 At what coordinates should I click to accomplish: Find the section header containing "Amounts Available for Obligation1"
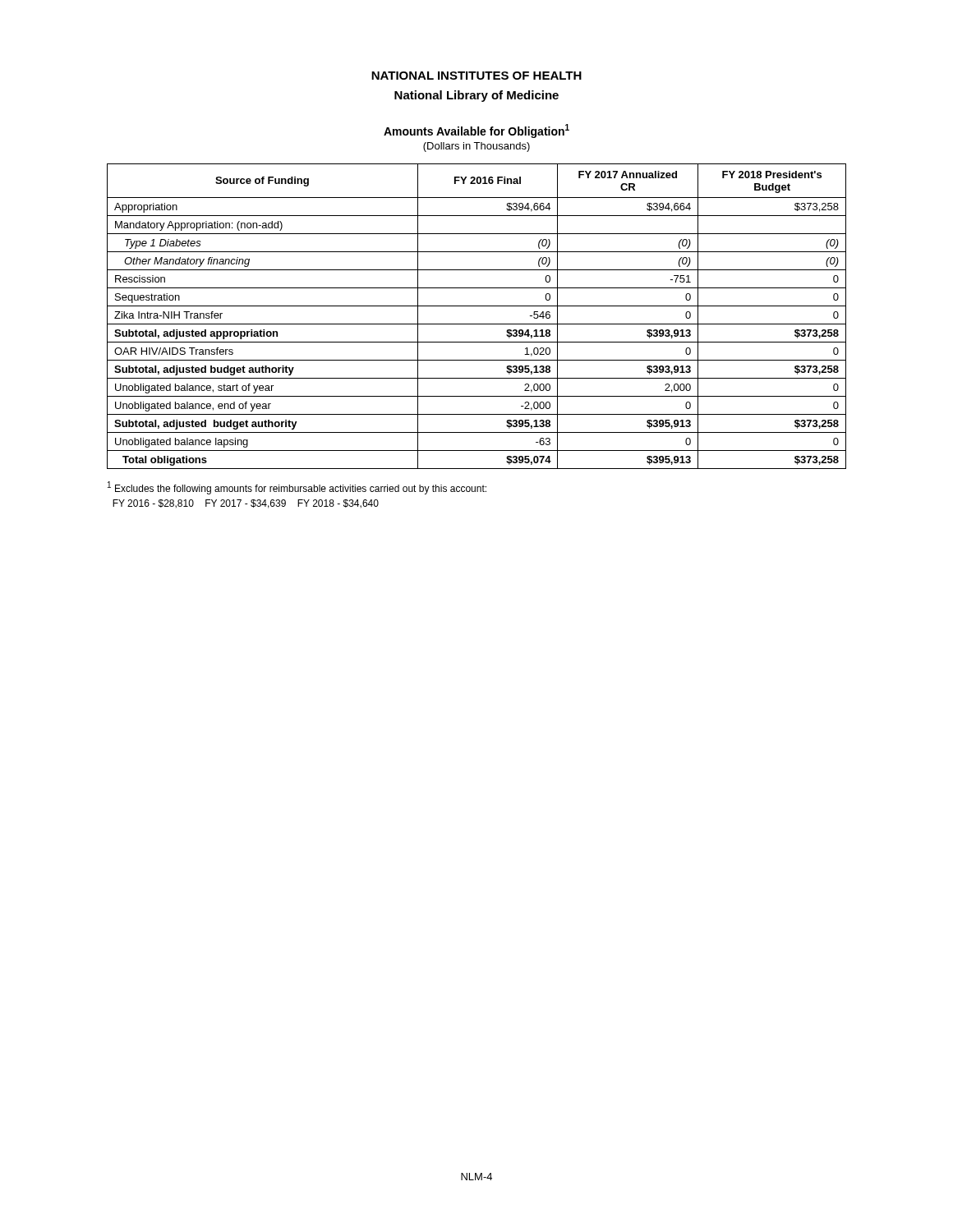pos(476,130)
